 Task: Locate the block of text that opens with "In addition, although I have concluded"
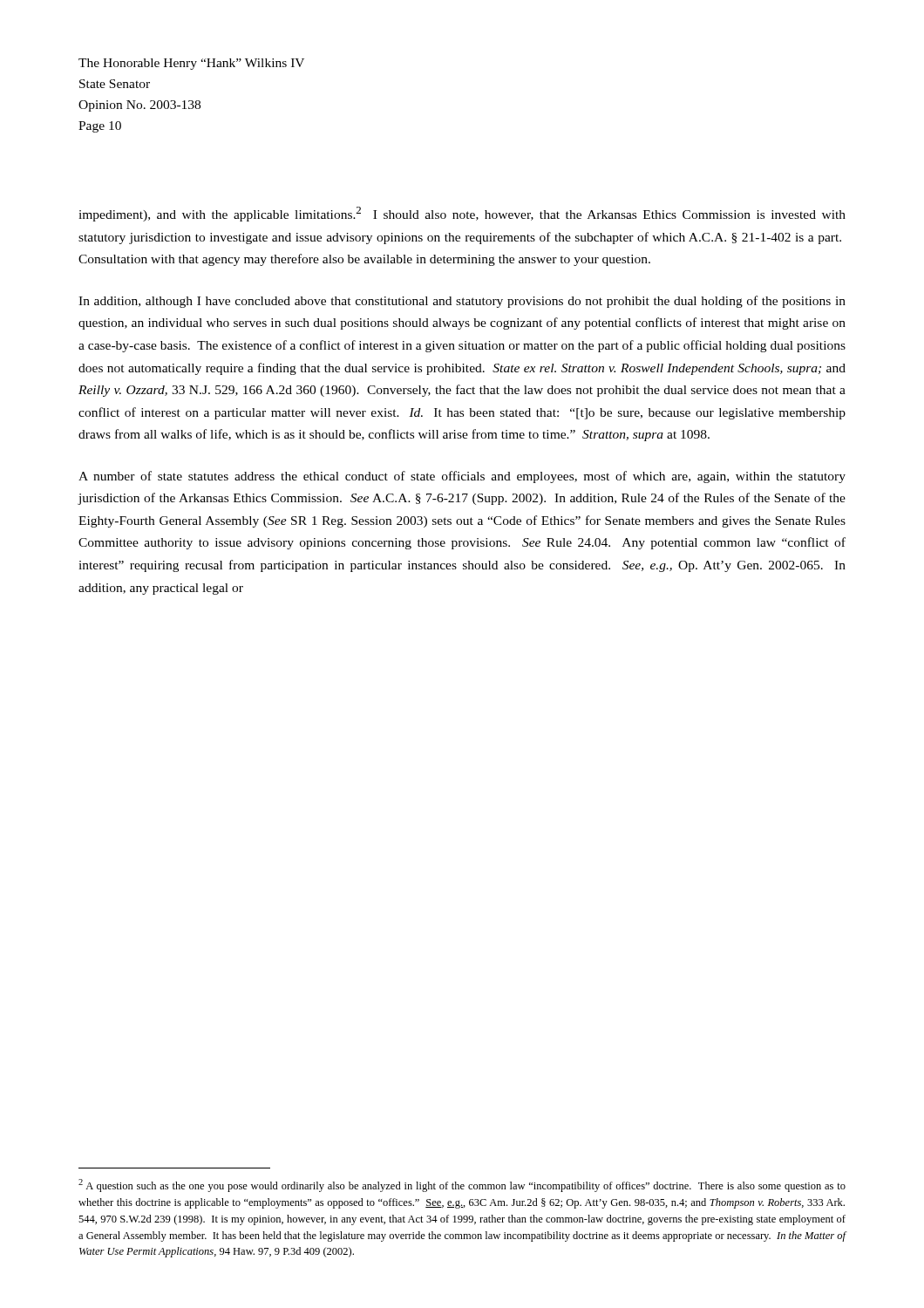pyautogui.click(x=462, y=367)
